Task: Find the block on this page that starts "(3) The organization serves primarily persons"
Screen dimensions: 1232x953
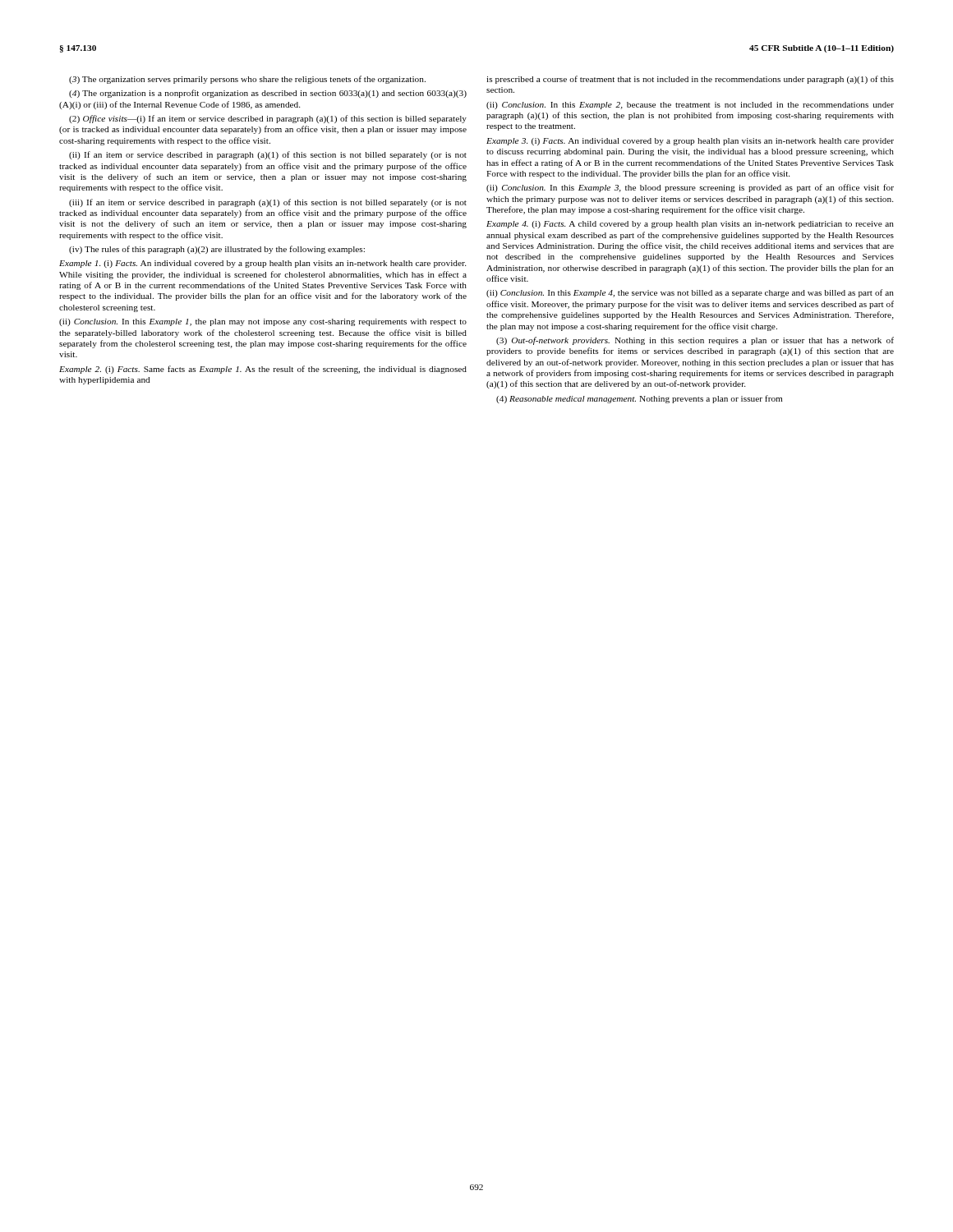Action: pyautogui.click(x=263, y=230)
